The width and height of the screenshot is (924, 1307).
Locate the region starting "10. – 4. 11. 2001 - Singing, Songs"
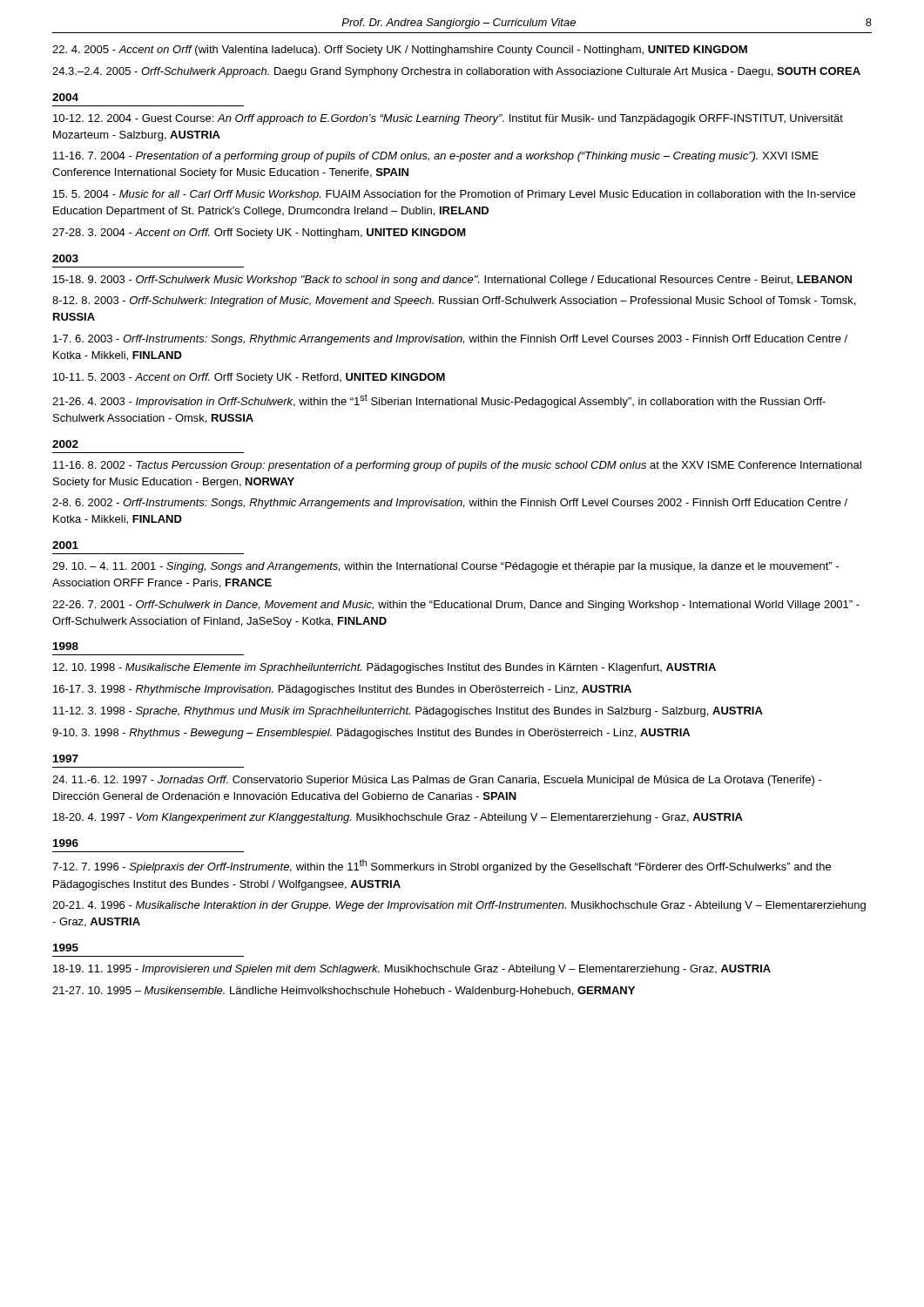(x=462, y=575)
